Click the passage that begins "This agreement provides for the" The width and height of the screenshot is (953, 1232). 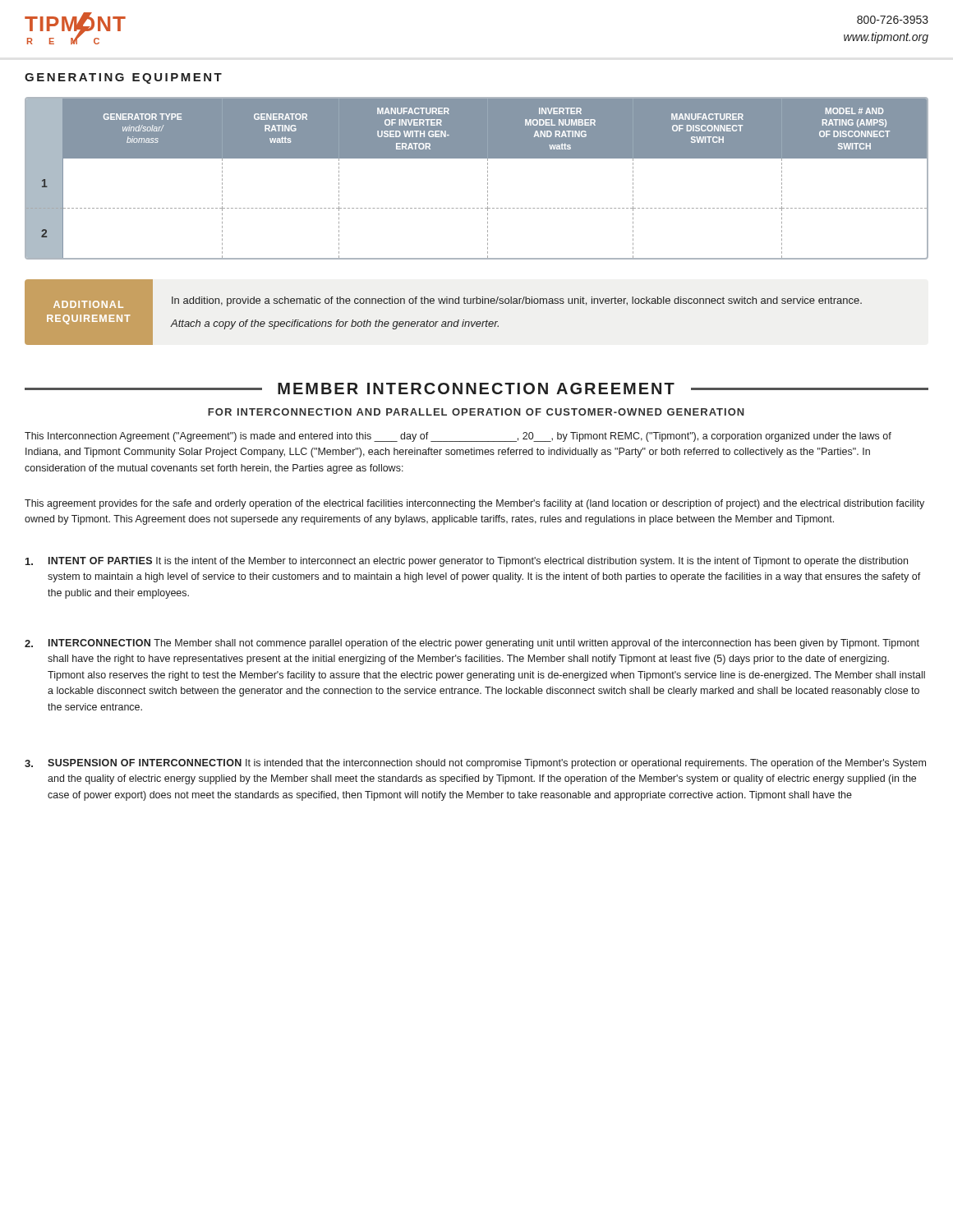475,511
